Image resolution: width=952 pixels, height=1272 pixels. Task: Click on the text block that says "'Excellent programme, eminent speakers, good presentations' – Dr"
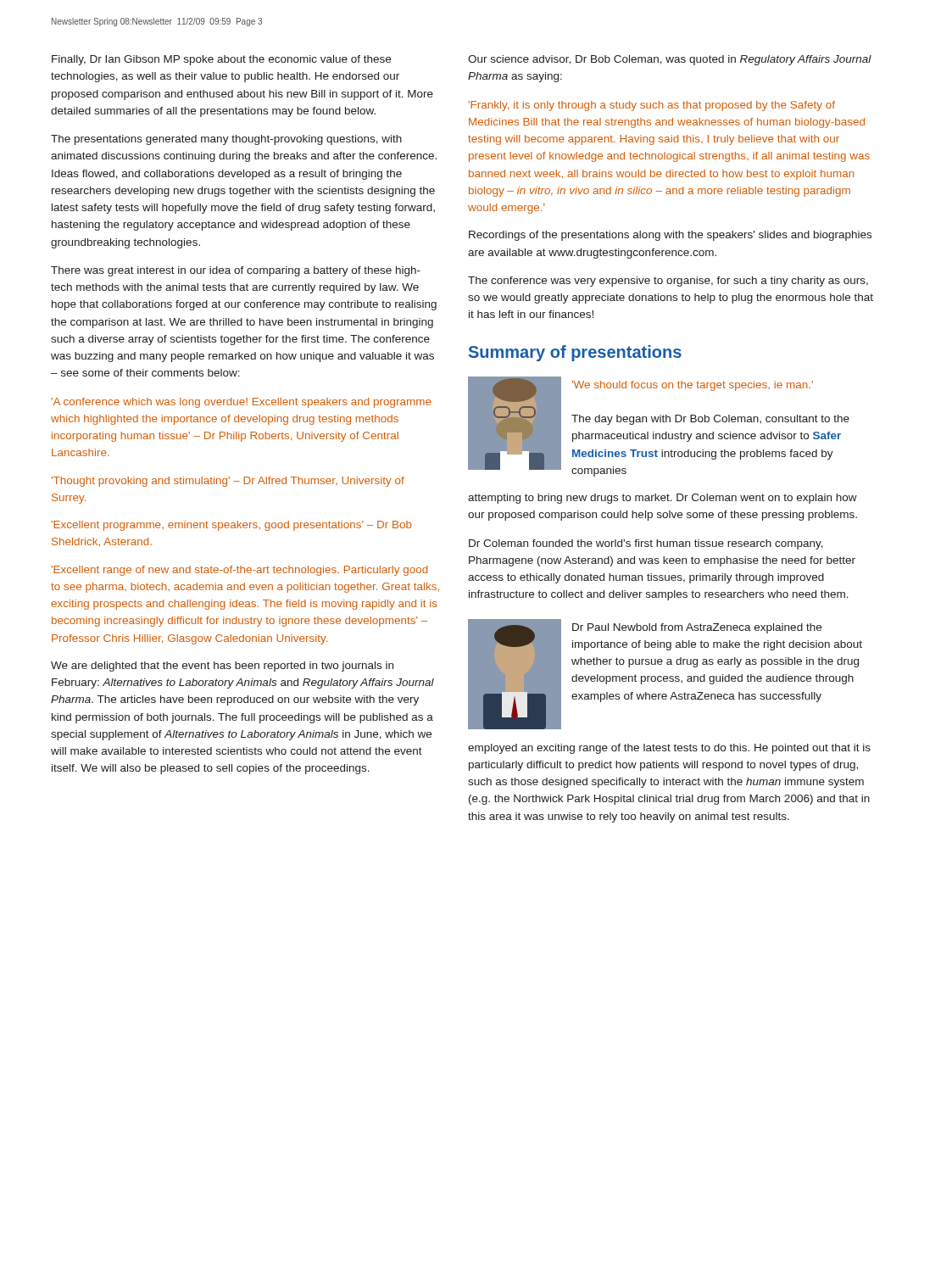pos(231,533)
